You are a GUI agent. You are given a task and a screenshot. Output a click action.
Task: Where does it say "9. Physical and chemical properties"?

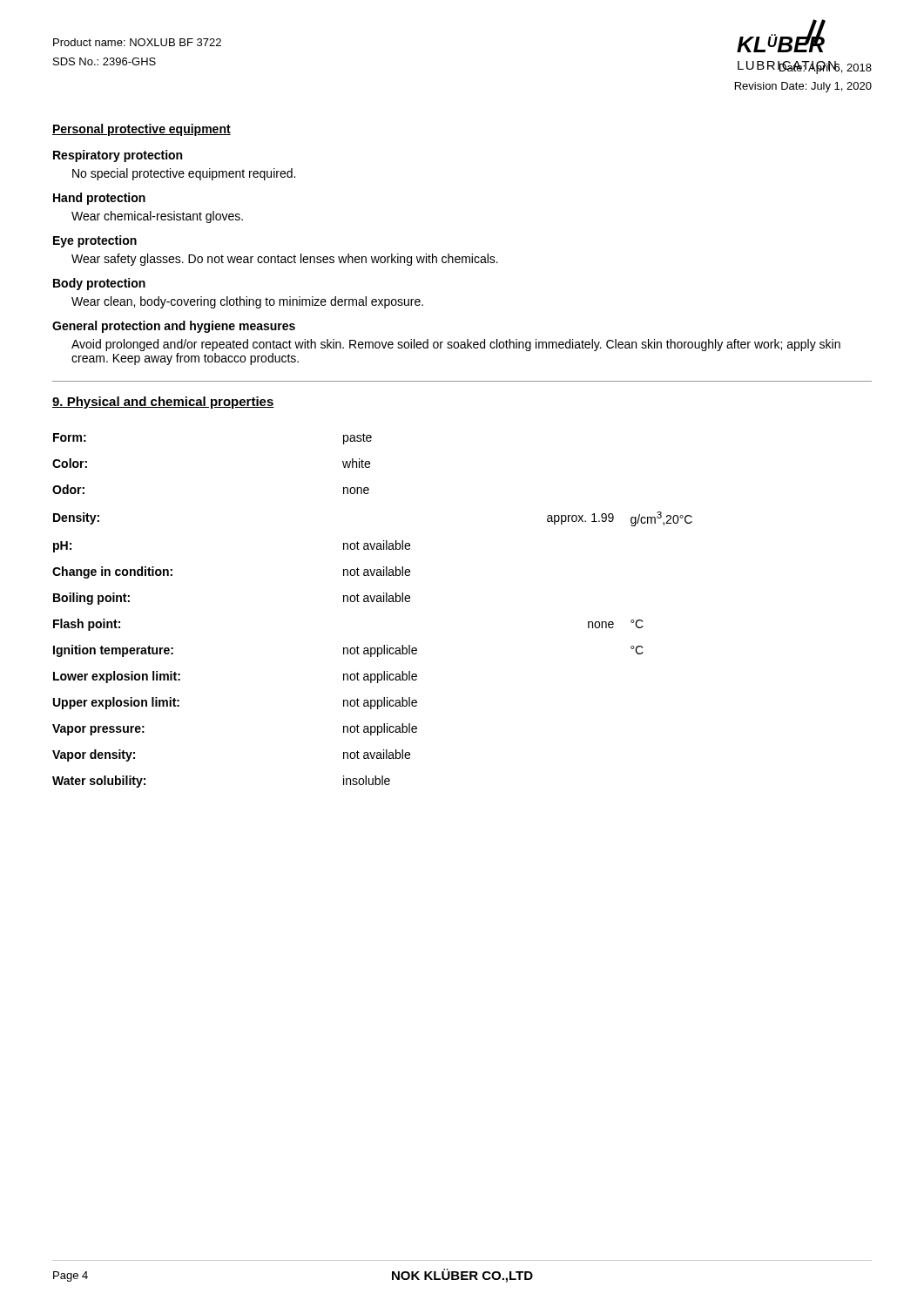(x=163, y=401)
